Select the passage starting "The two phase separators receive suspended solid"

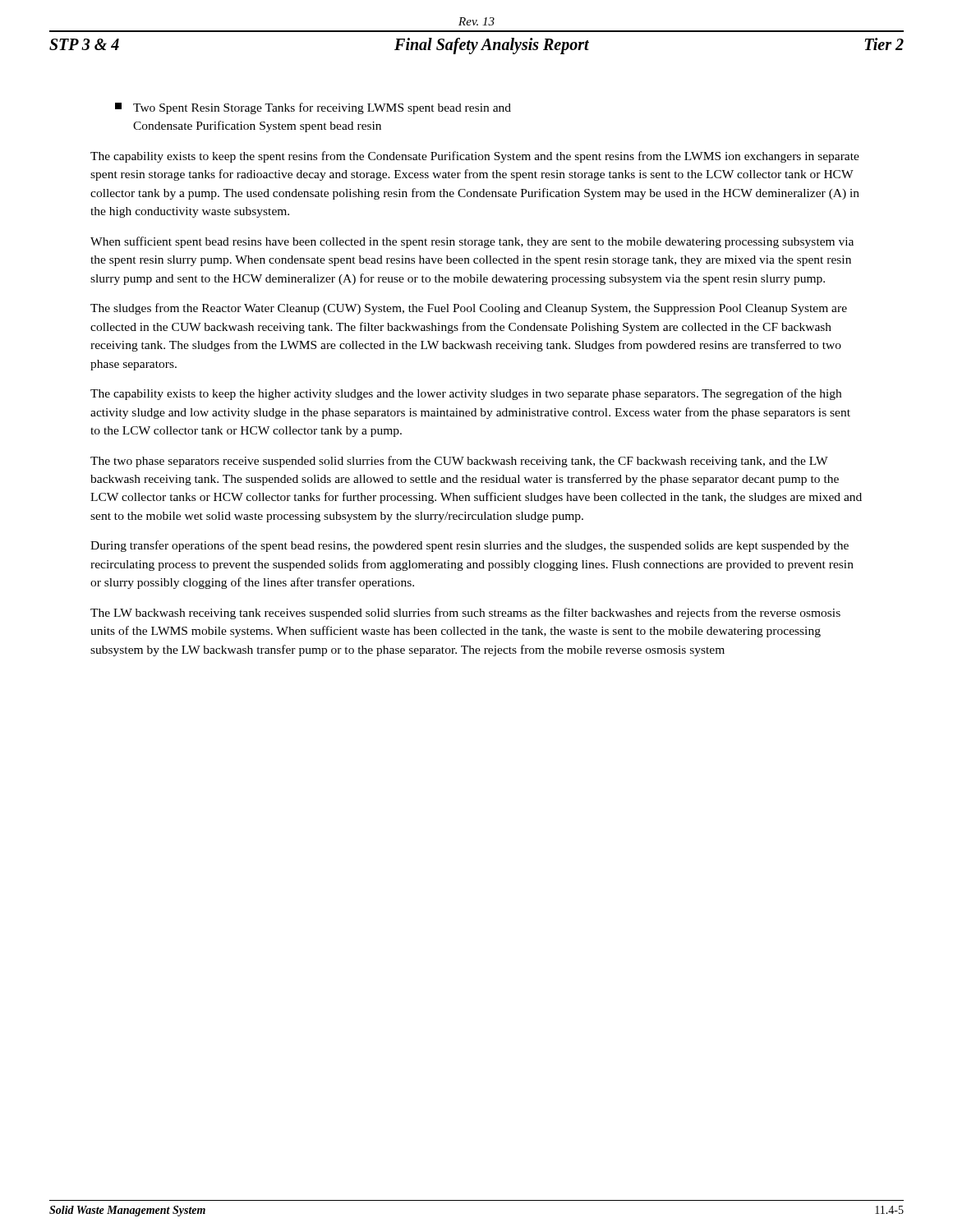click(x=476, y=488)
